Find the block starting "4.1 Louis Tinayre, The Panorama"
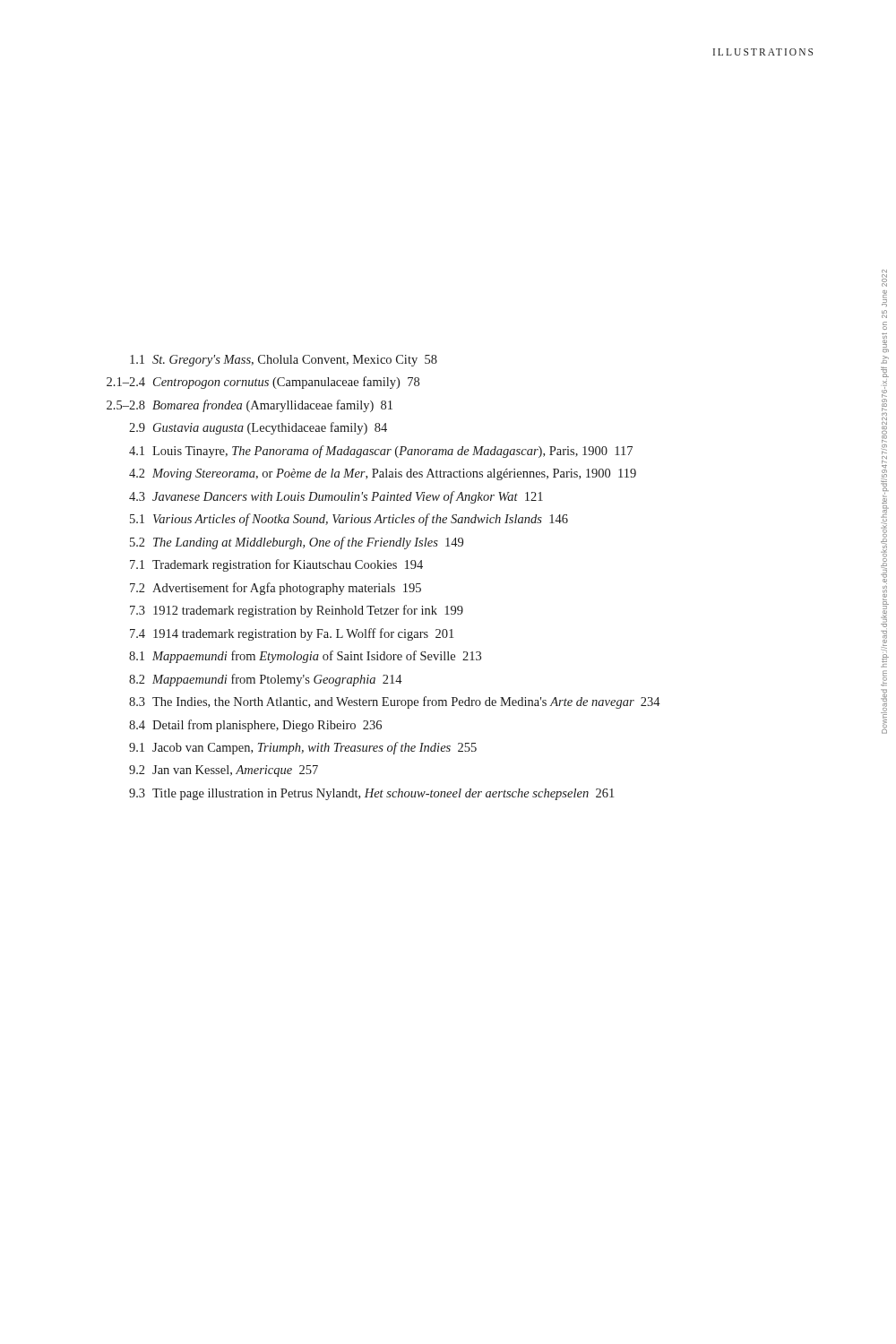The width and height of the screenshot is (896, 1344). [x=439, y=451]
